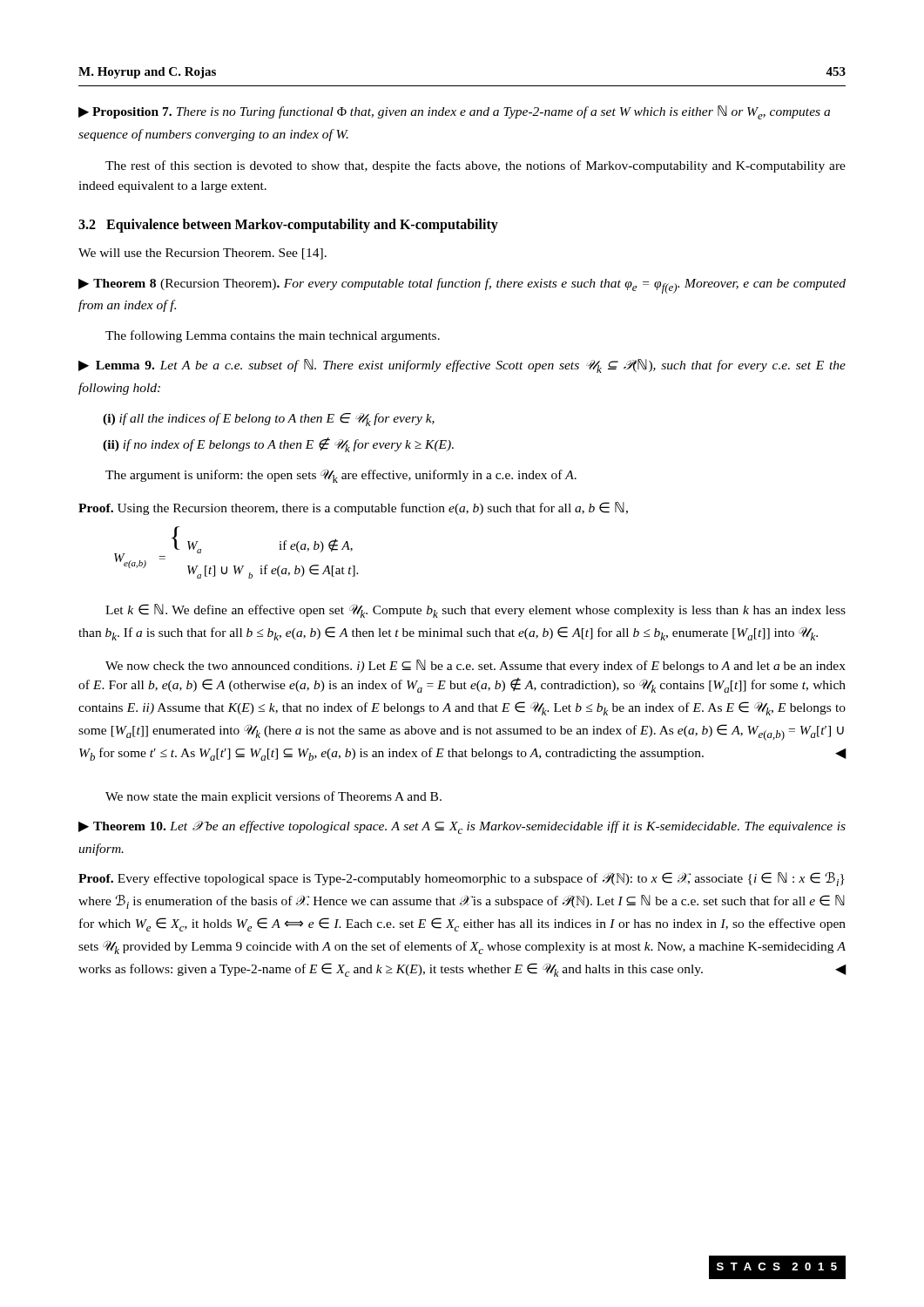Image resolution: width=924 pixels, height=1307 pixels.
Task: Click on the text starting "The following Lemma contains"
Action: coord(273,335)
